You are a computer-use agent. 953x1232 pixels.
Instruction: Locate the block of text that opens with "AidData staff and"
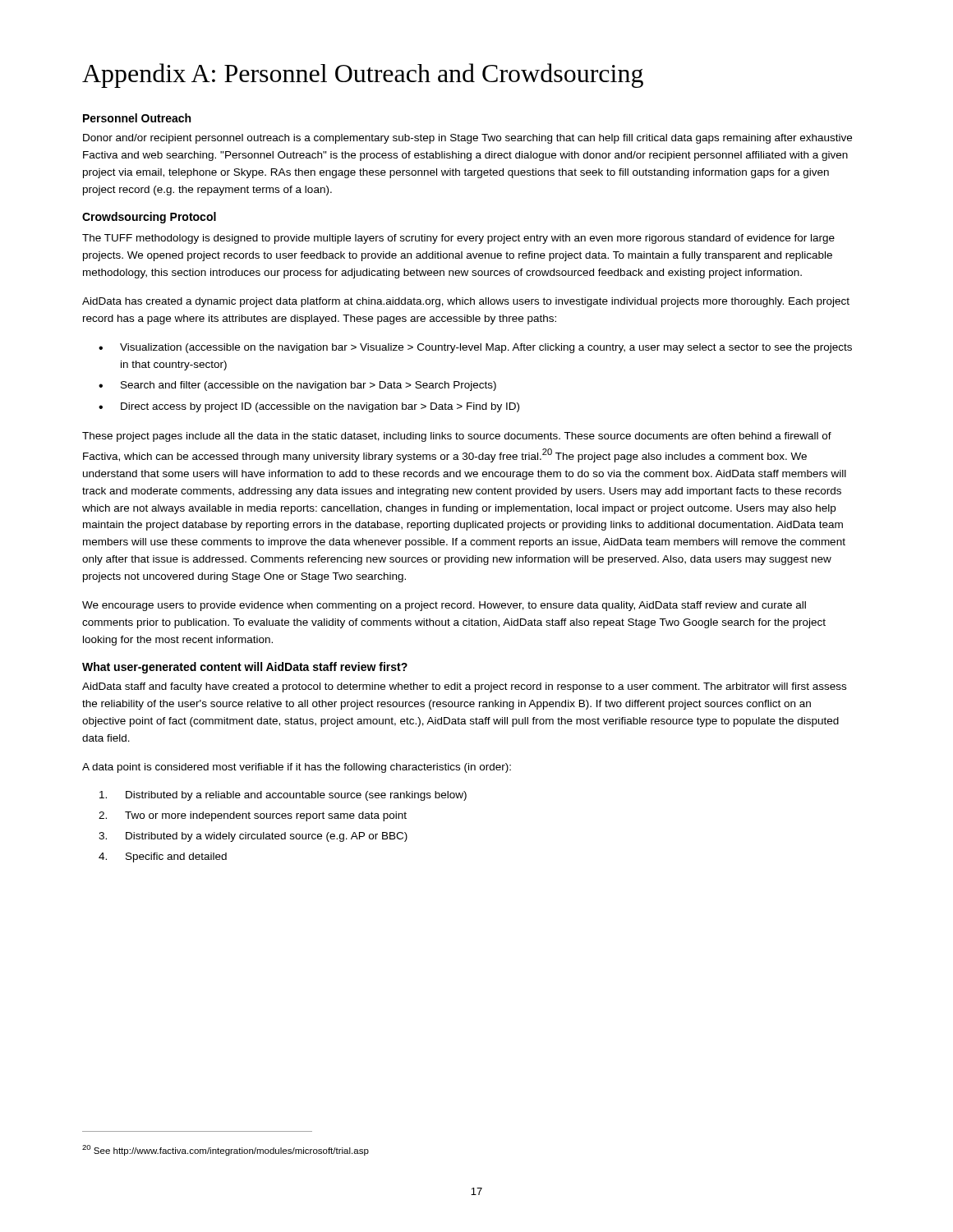click(468, 713)
